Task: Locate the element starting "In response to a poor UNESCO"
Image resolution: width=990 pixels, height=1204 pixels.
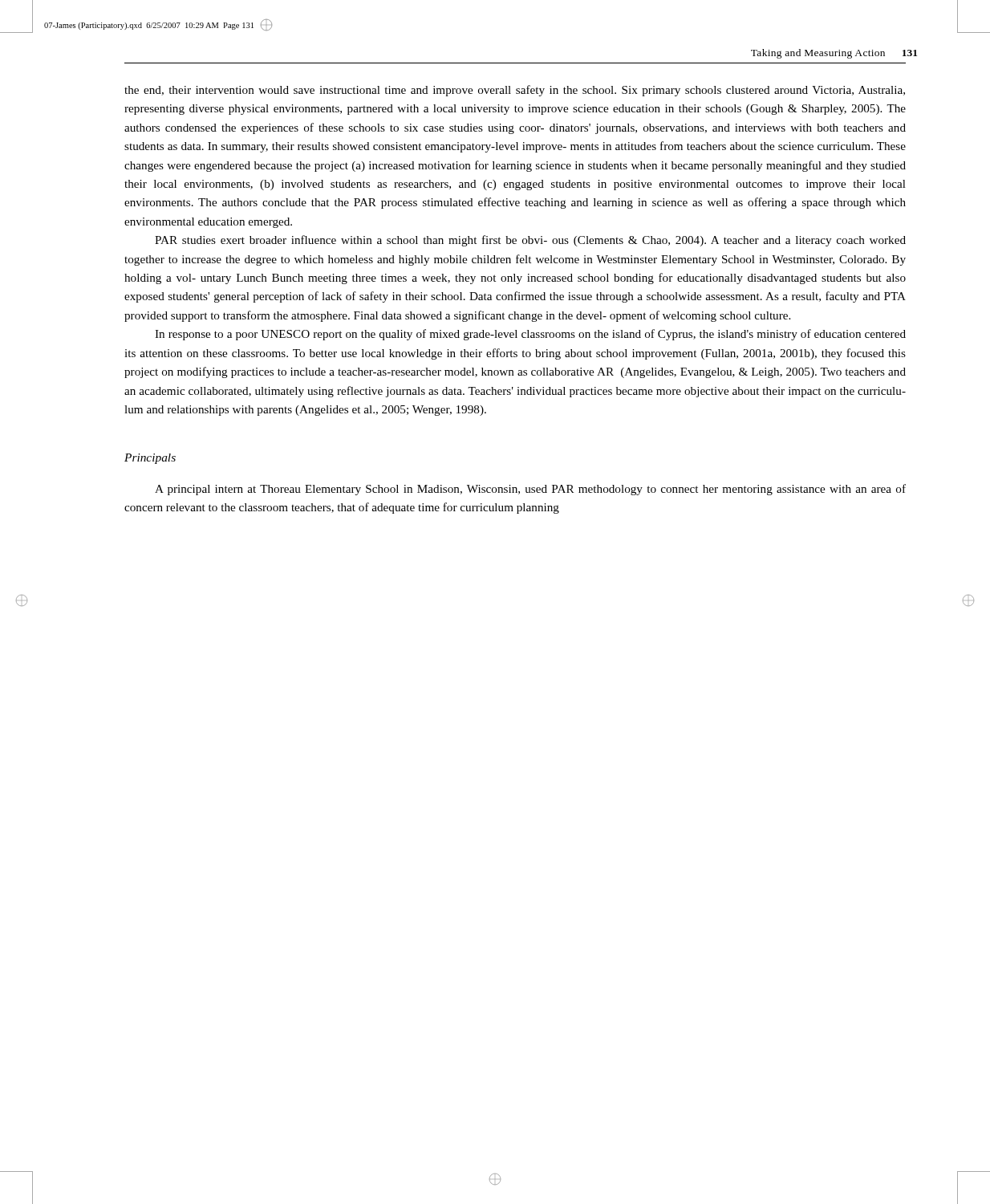Action: [515, 371]
